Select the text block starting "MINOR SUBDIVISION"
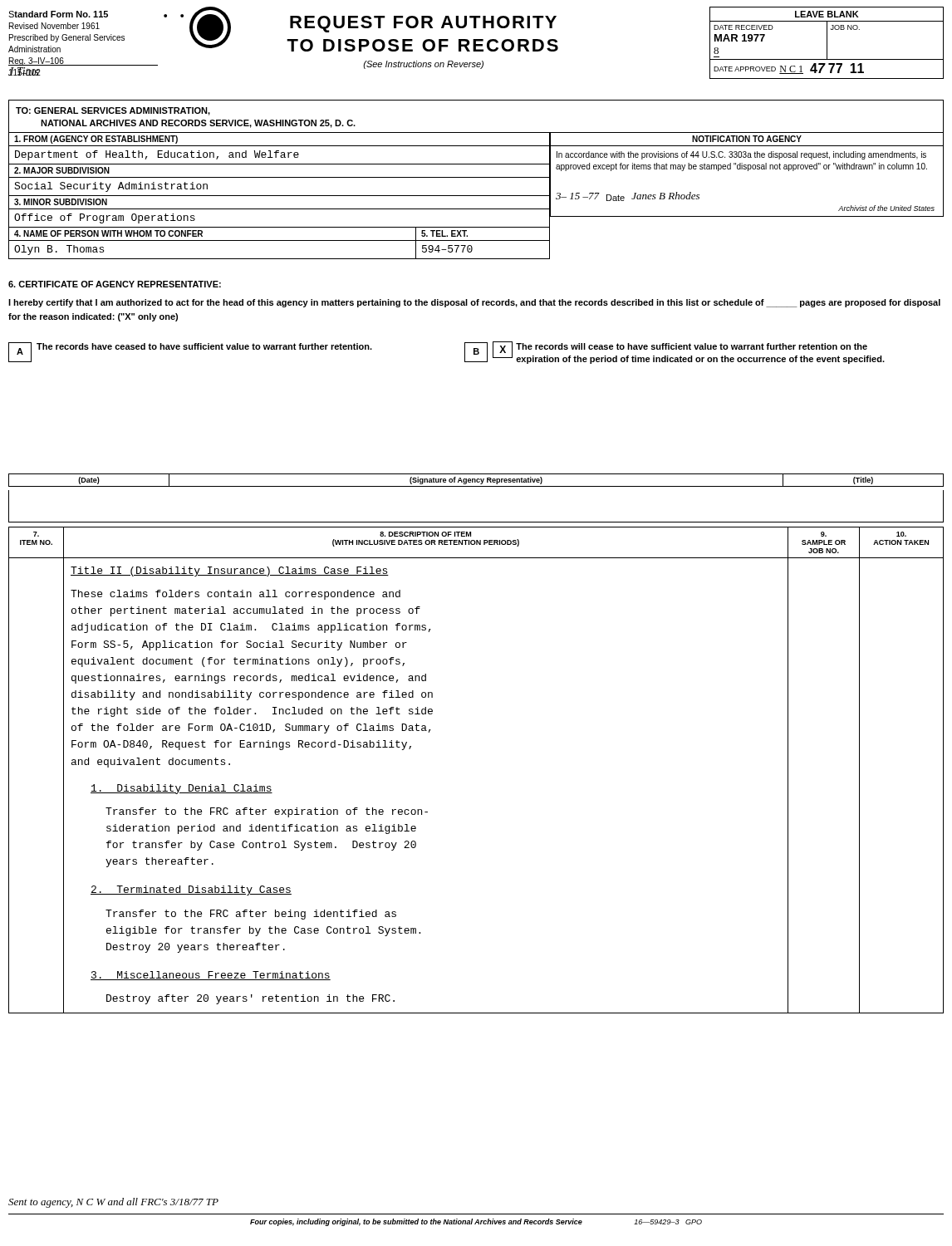Image resolution: width=952 pixels, height=1246 pixels. click(61, 202)
